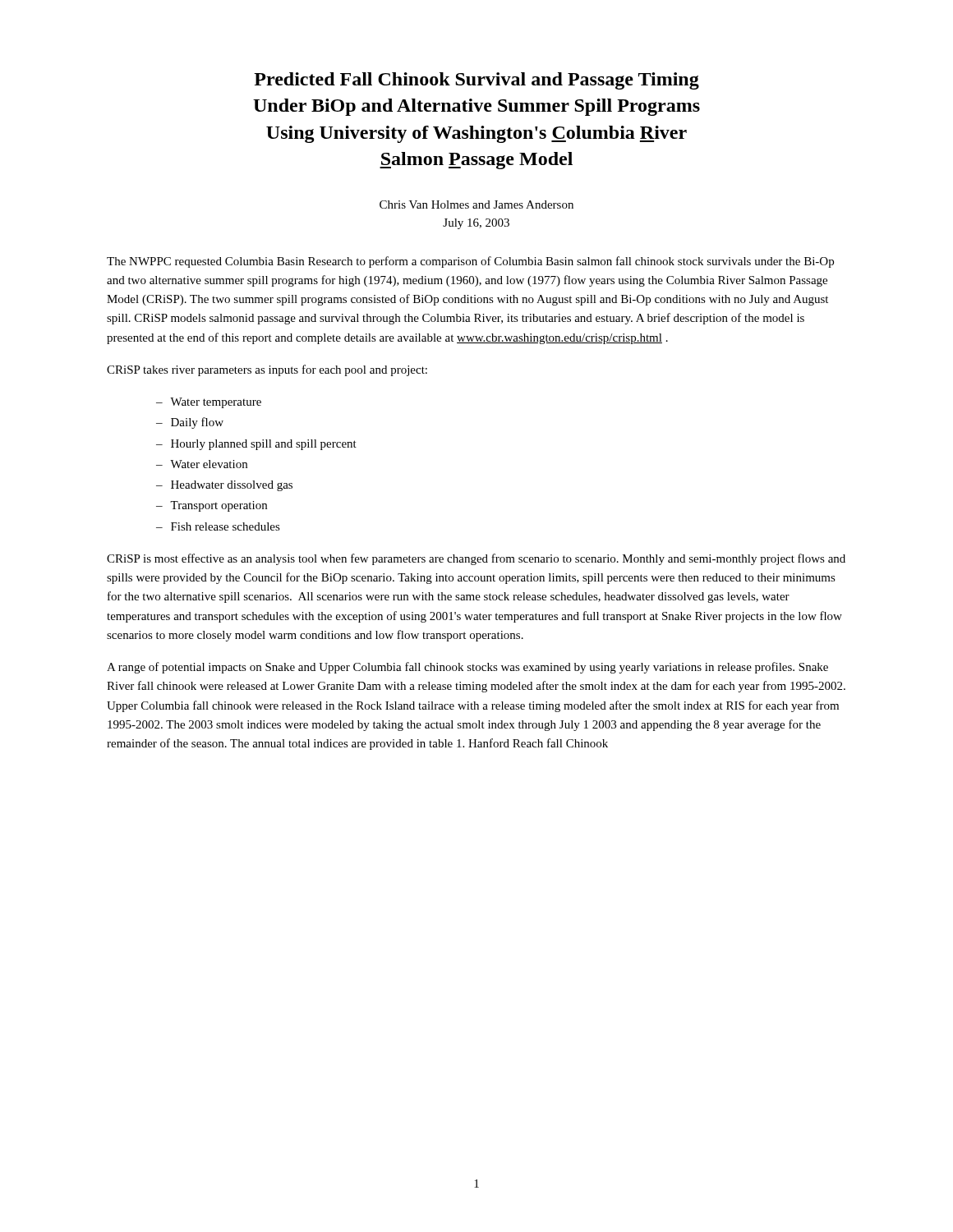This screenshot has height=1232, width=953.
Task: Locate the block of text that opens with "CRiSP takes river parameters as inputs for each"
Action: (267, 369)
